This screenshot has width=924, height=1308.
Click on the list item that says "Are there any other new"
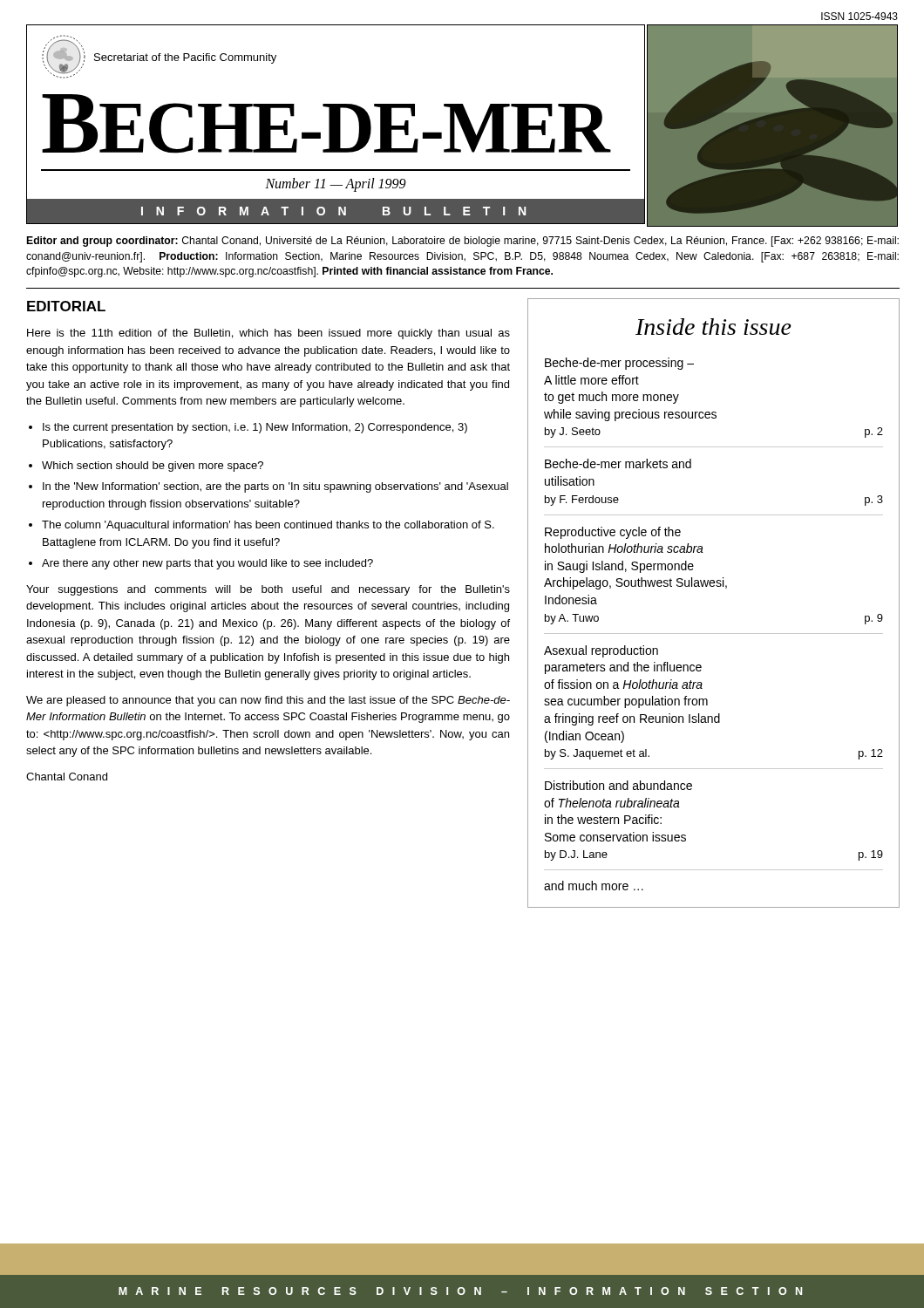click(208, 563)
